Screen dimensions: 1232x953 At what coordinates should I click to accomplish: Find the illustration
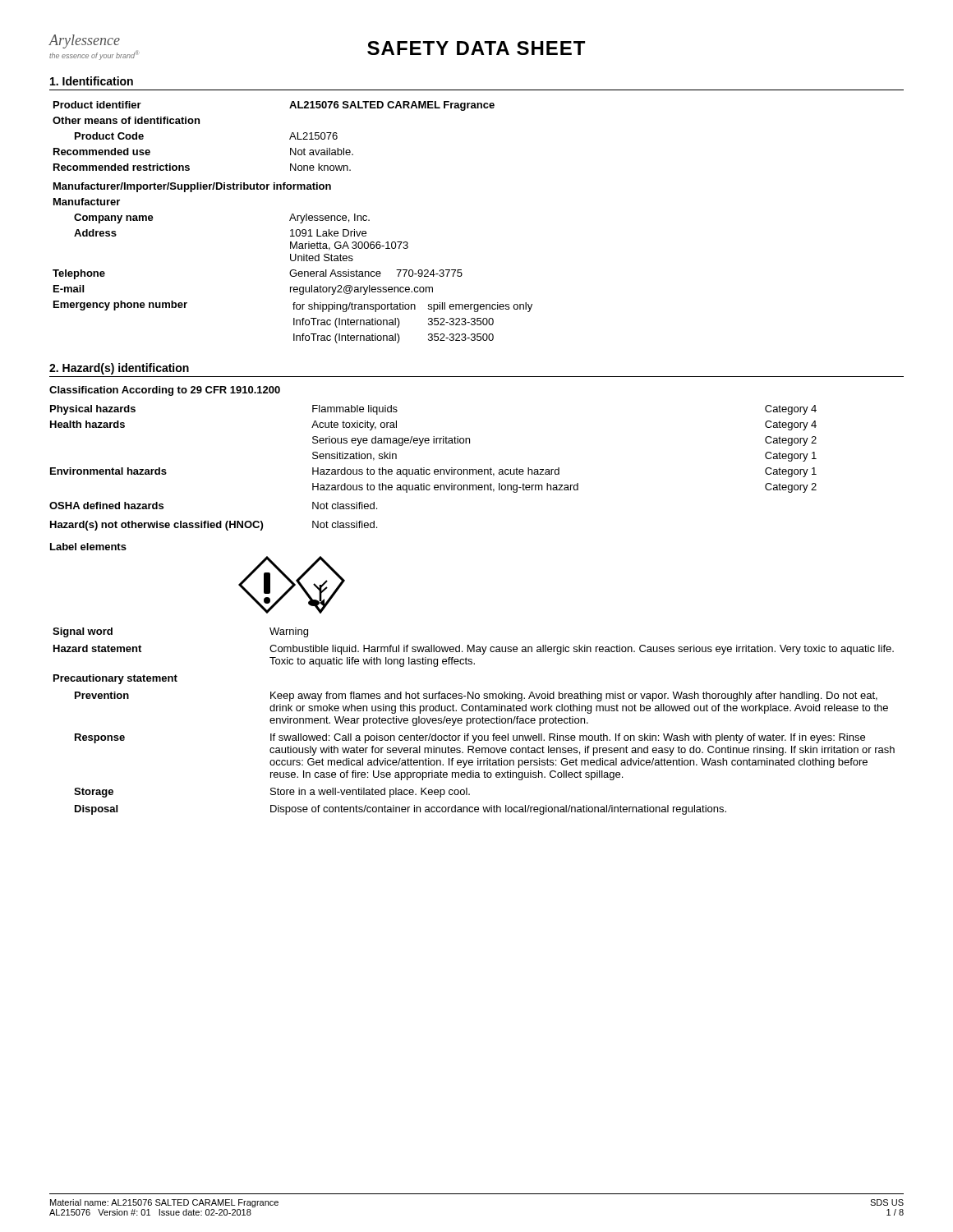[x=571, y=586]
